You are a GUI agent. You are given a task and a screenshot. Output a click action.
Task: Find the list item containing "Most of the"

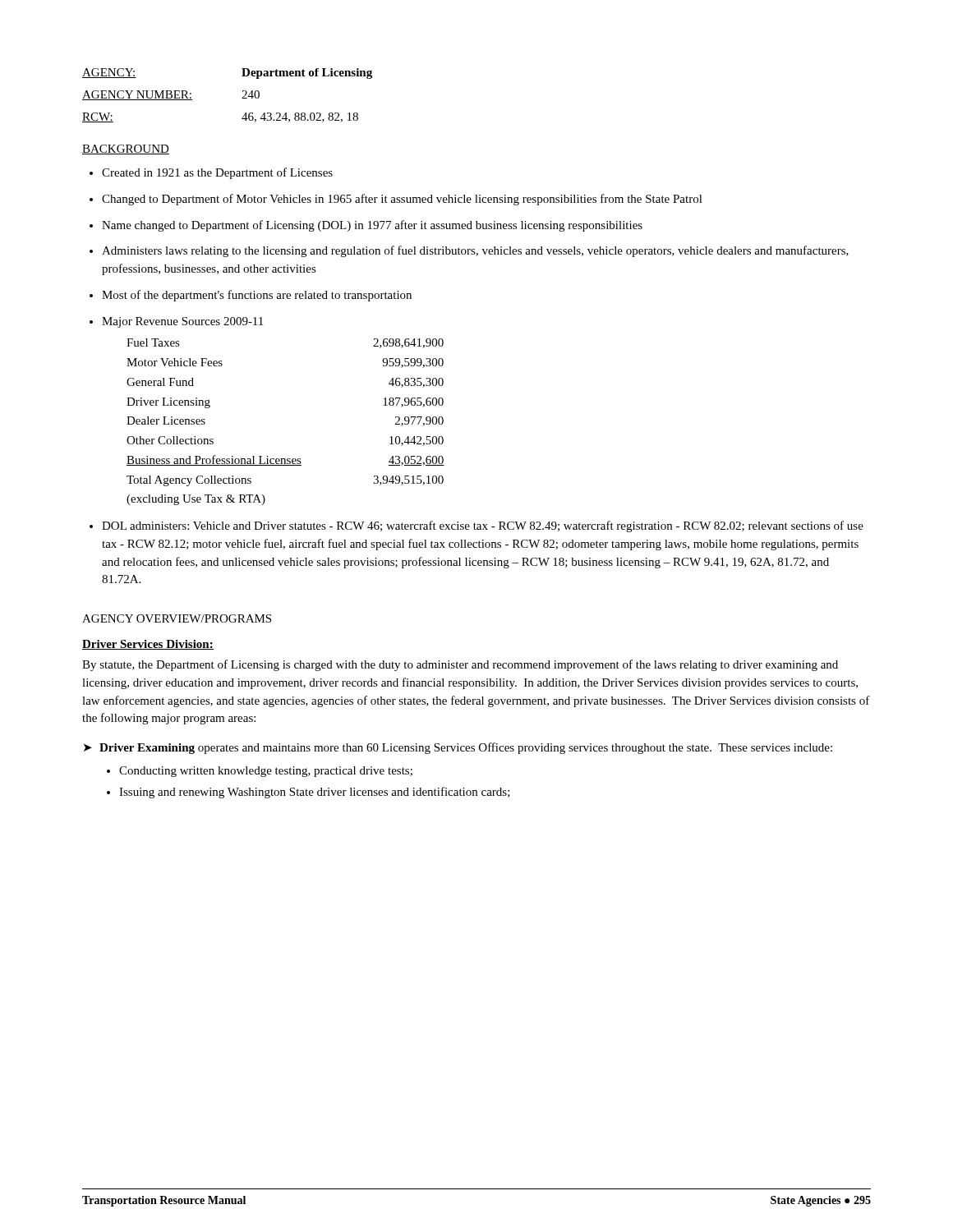257,296
